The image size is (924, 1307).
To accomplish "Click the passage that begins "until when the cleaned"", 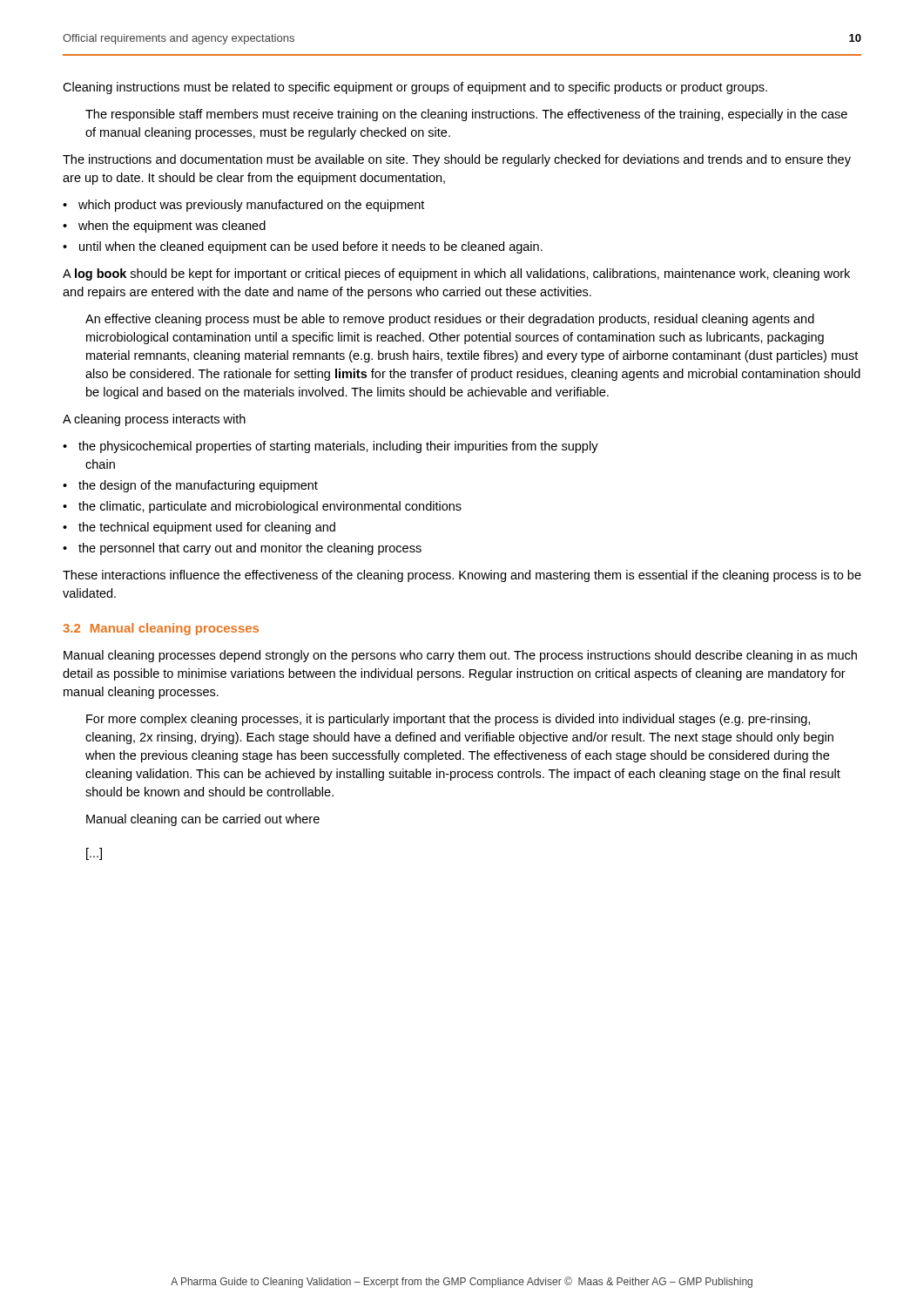I will pos(311,247).
